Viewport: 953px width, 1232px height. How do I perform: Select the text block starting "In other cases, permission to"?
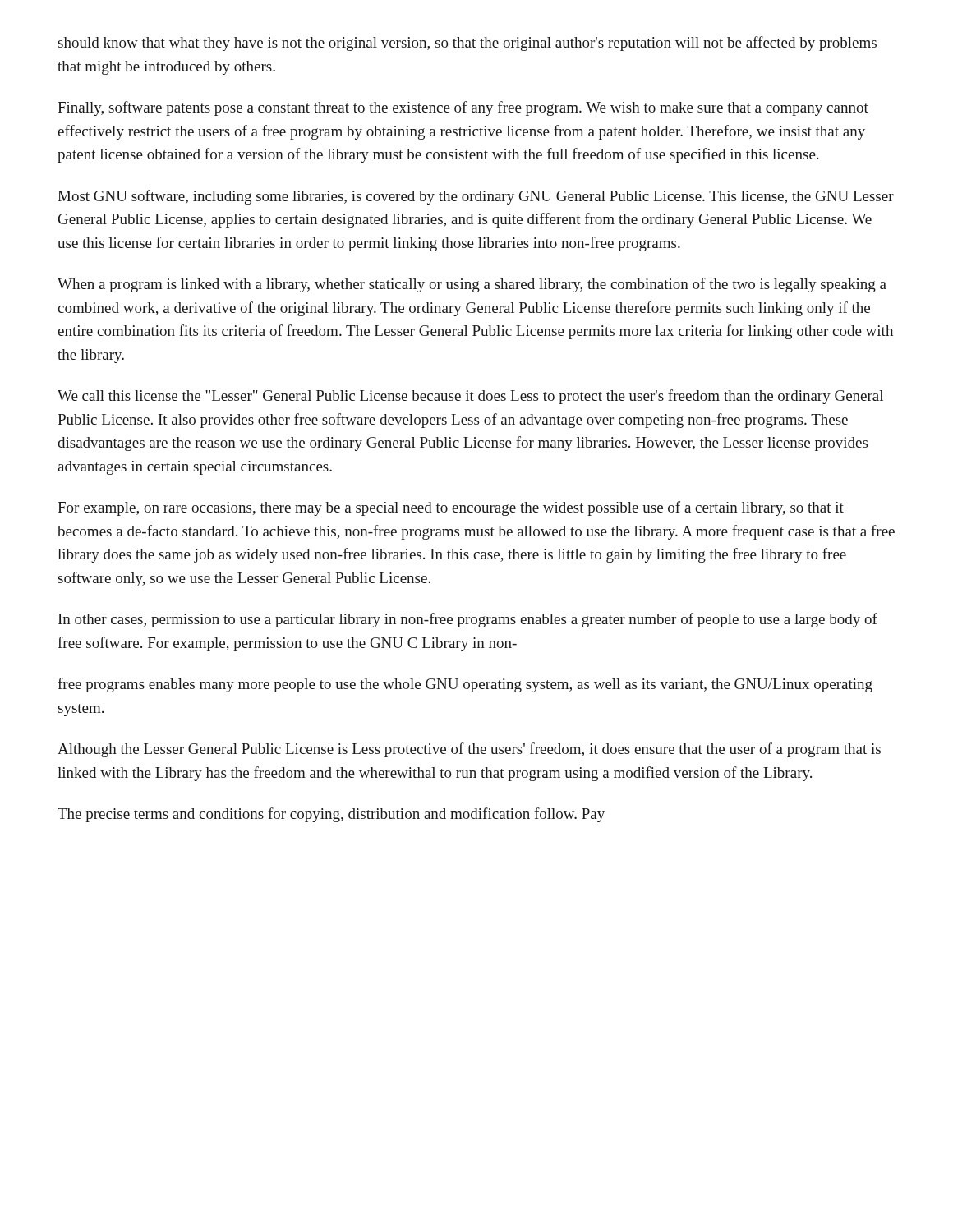click(x=467, y=631)
